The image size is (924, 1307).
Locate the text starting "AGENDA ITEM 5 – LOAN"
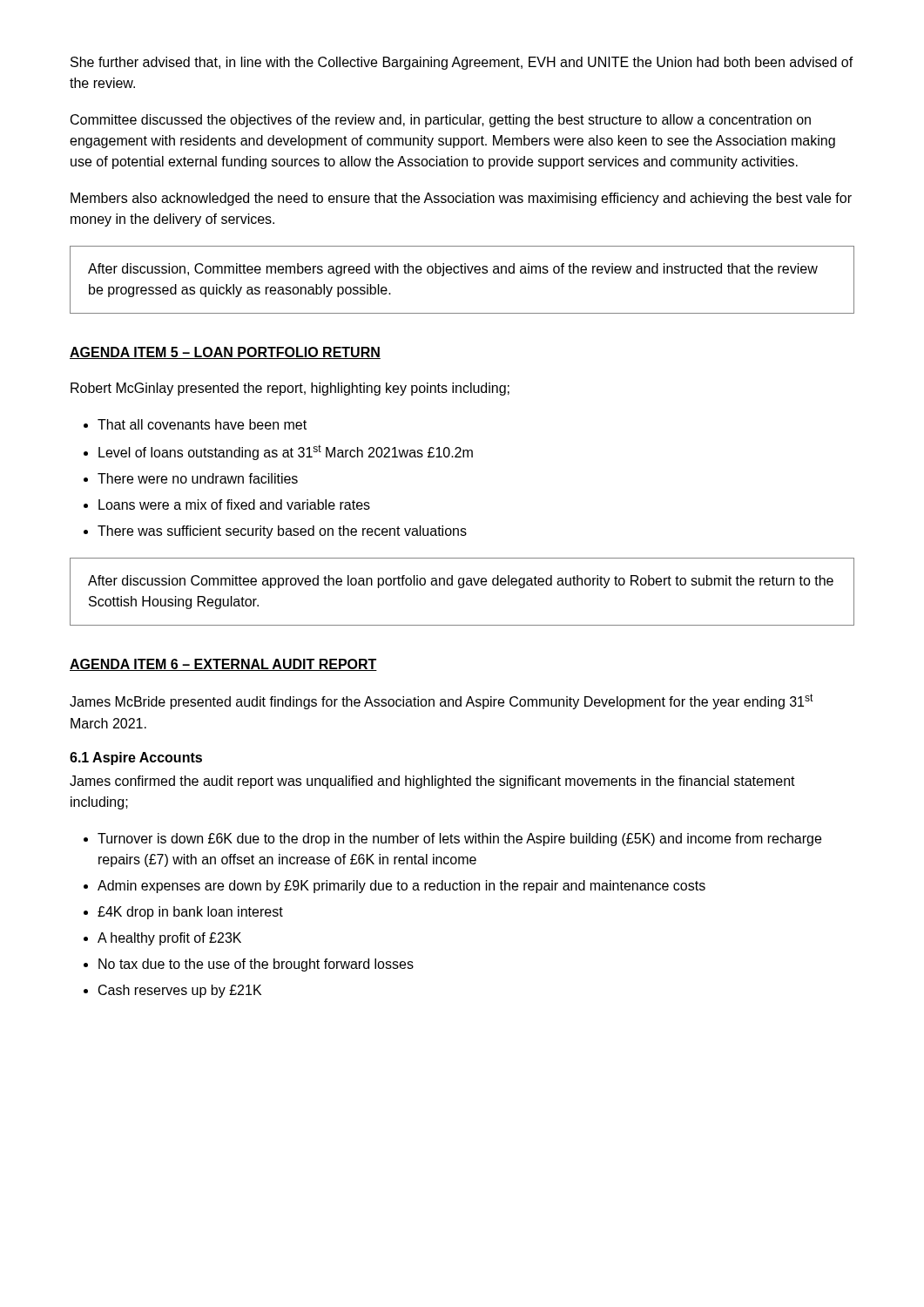(225, 352)
